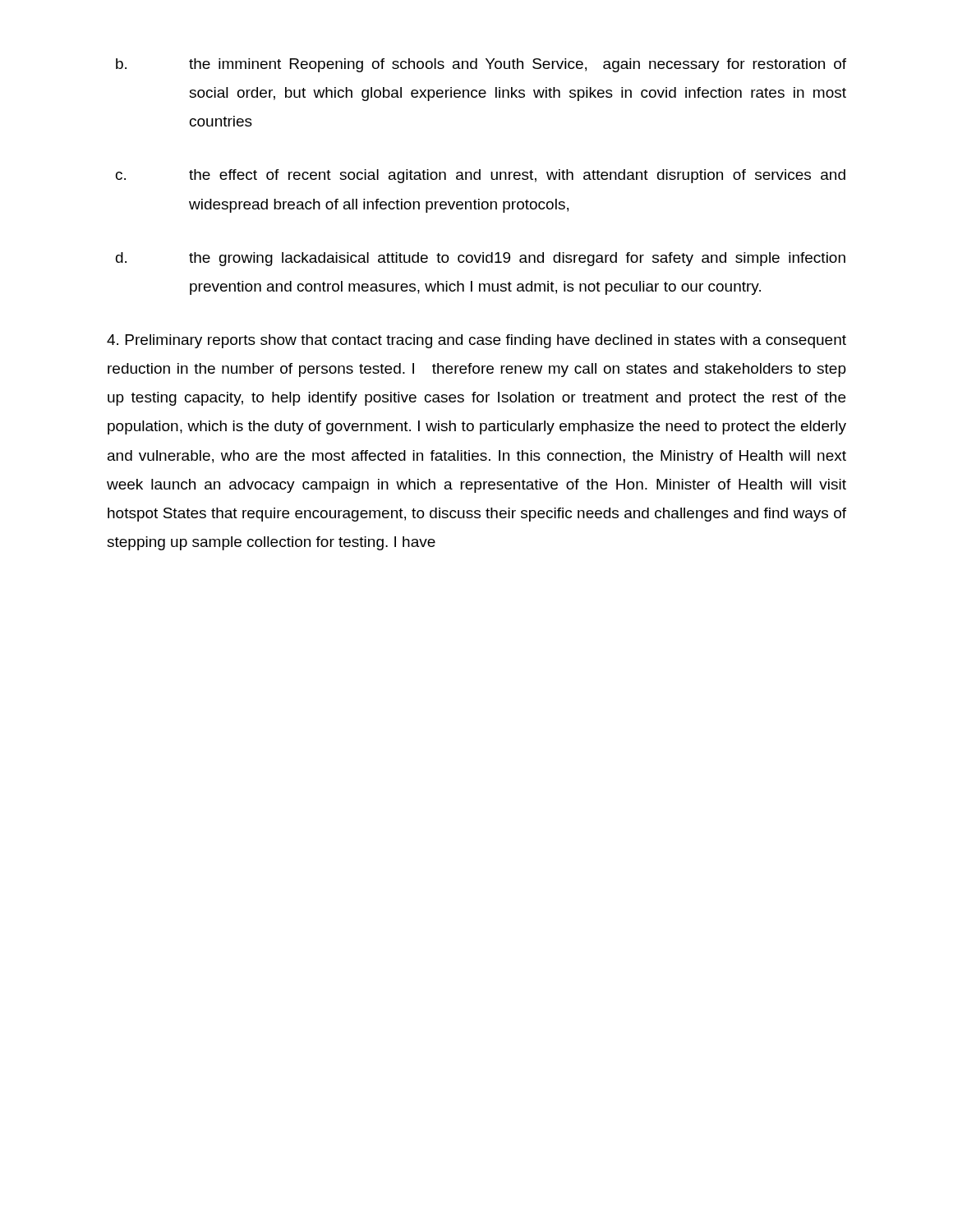Find the block on this page that starts "d. the growing lackadaisical attitude to"
Screen dimensions: 1232x953
(476, 272)
